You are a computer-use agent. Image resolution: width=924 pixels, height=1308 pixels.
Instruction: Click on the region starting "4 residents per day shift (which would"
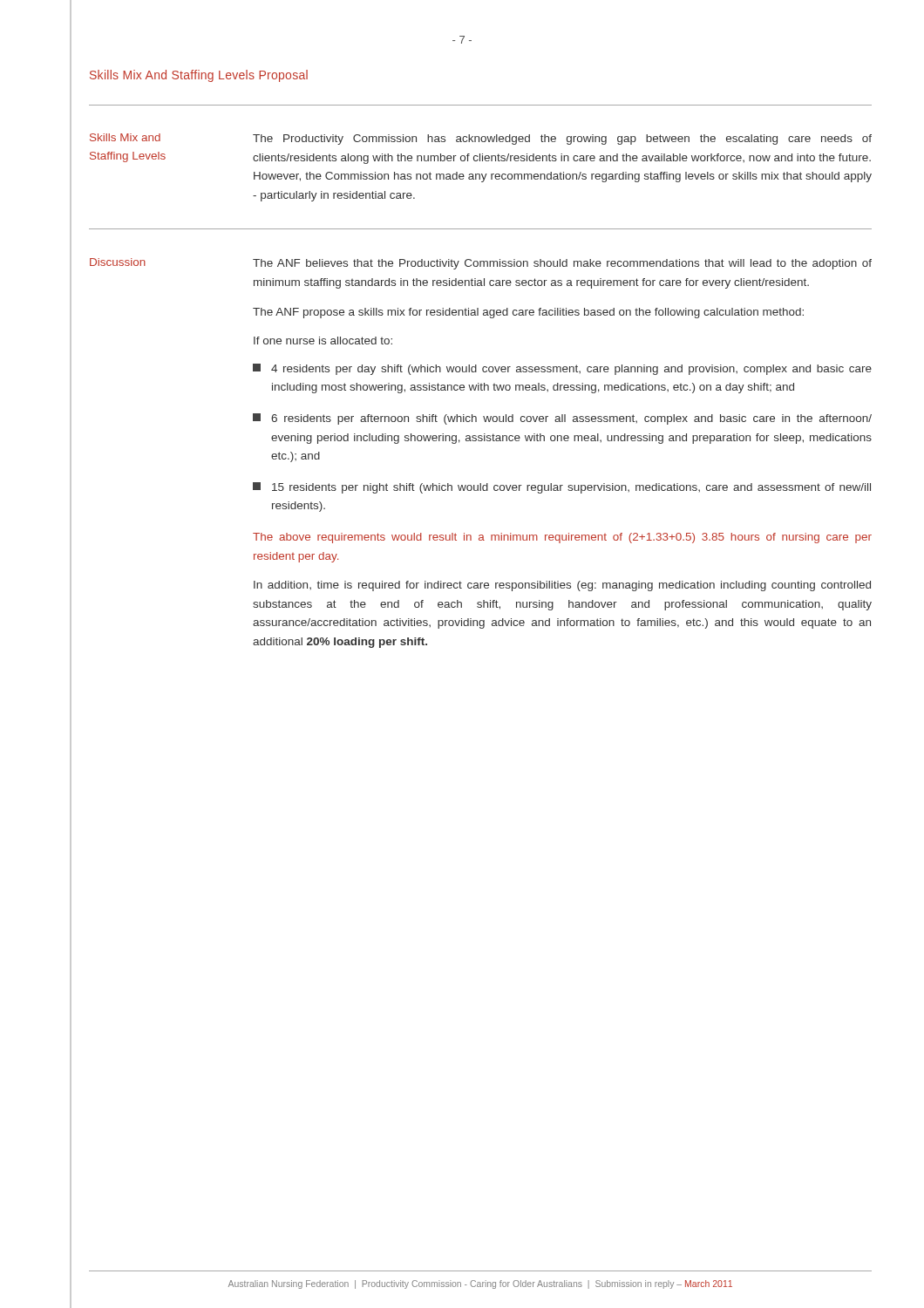point(562,378)
